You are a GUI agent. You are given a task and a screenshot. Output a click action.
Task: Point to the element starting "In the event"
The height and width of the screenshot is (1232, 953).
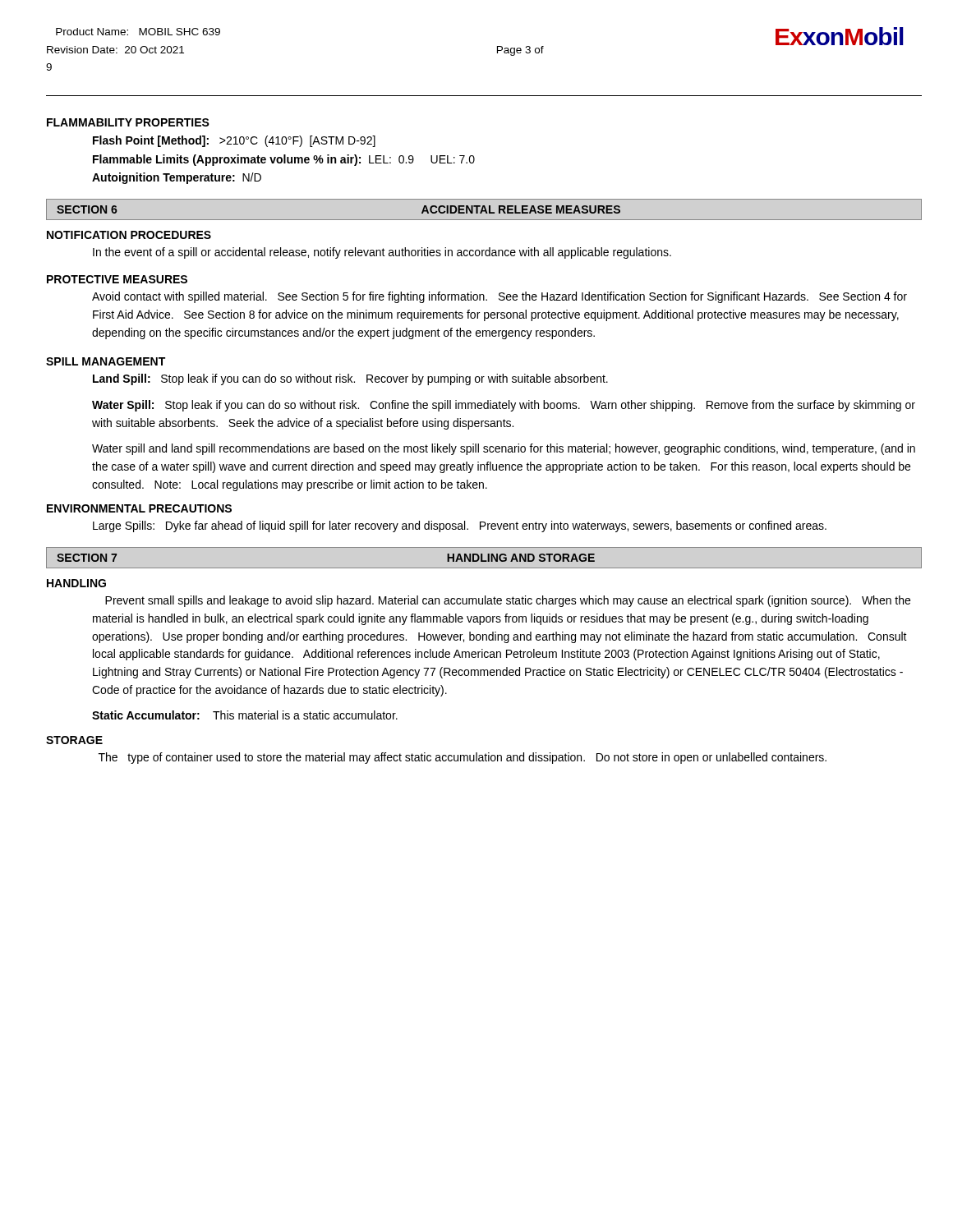(382, 252)
